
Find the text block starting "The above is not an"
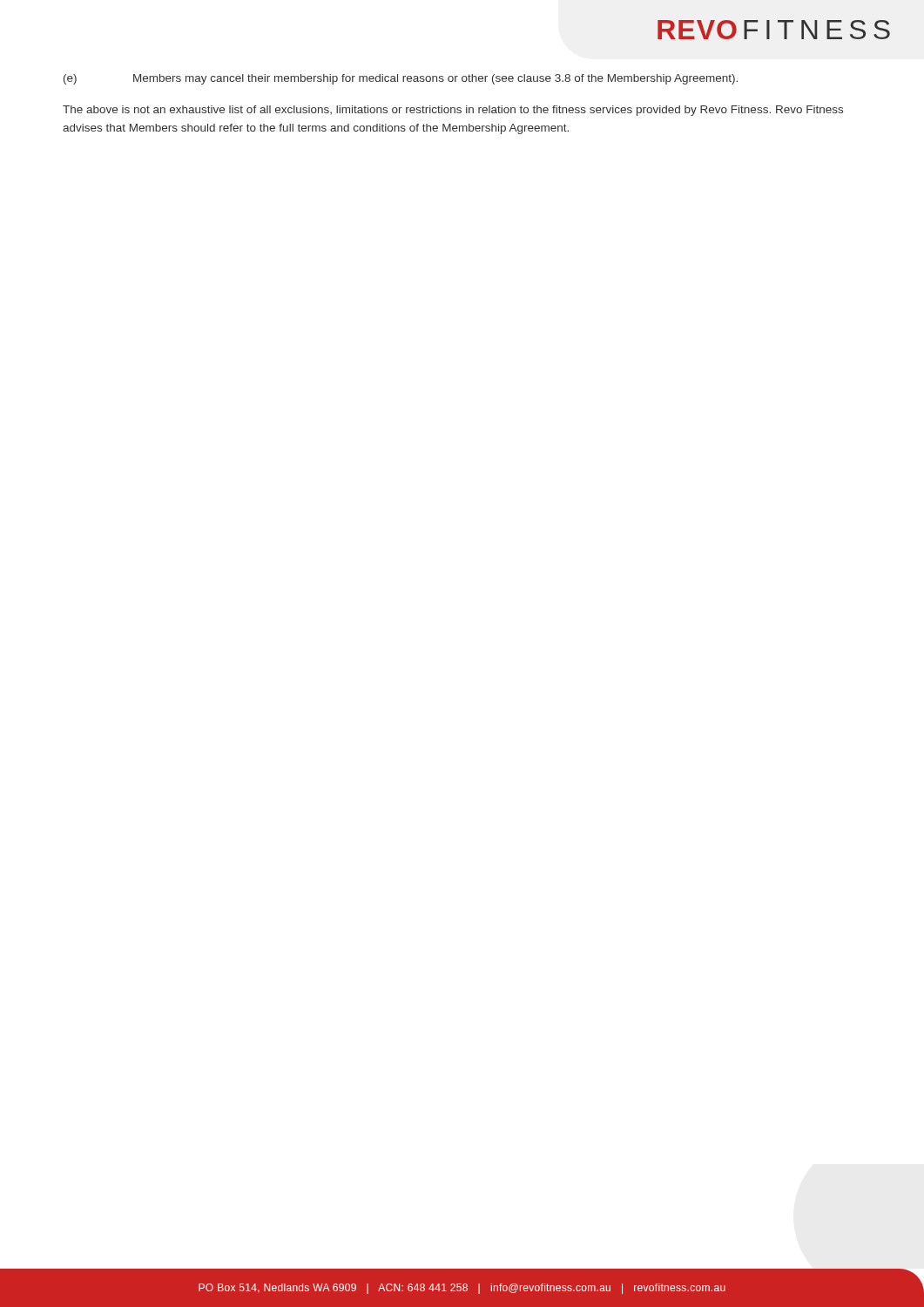coord(453,119)
